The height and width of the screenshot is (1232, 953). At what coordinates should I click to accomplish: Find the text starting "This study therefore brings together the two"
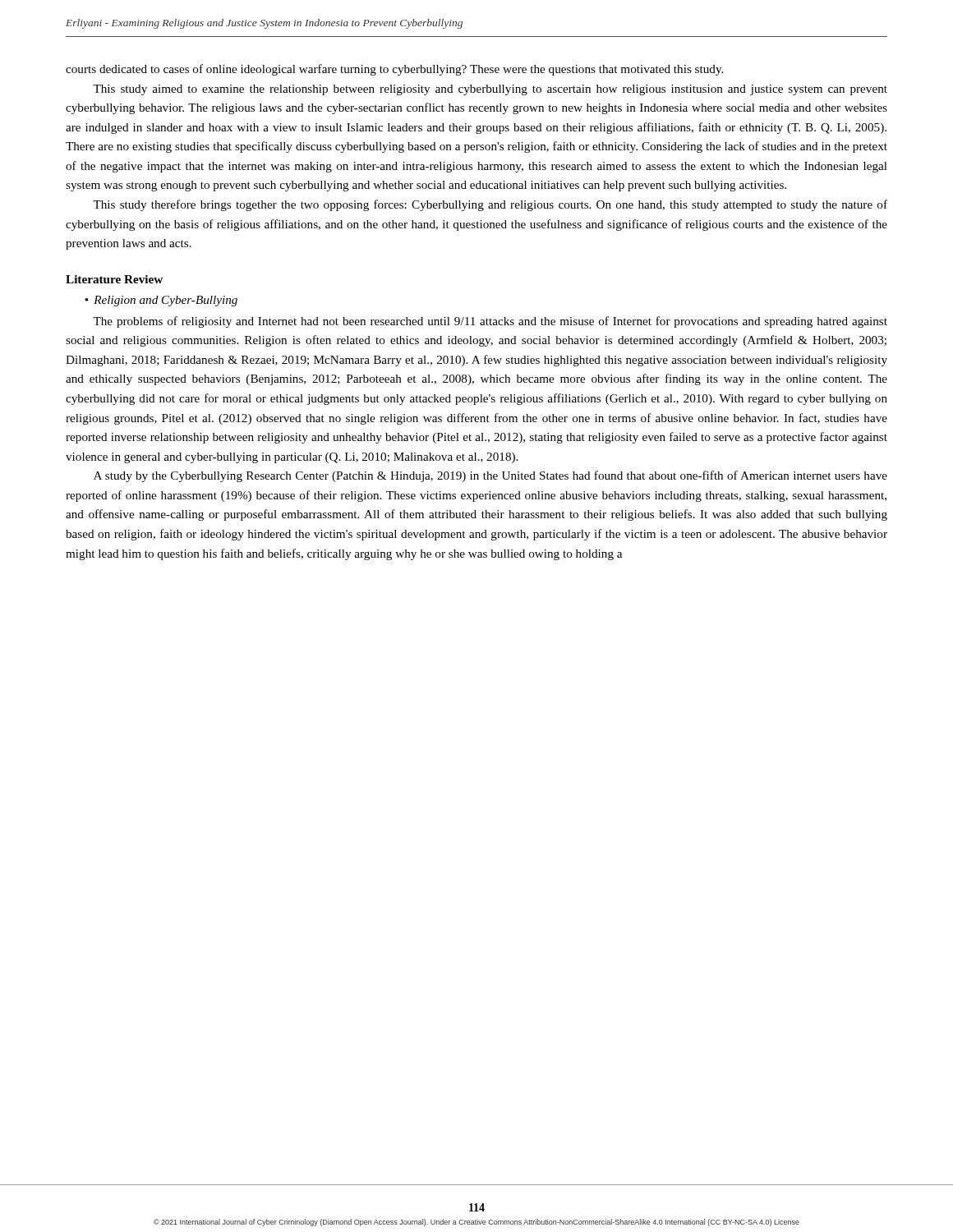[x=476, y=224]
